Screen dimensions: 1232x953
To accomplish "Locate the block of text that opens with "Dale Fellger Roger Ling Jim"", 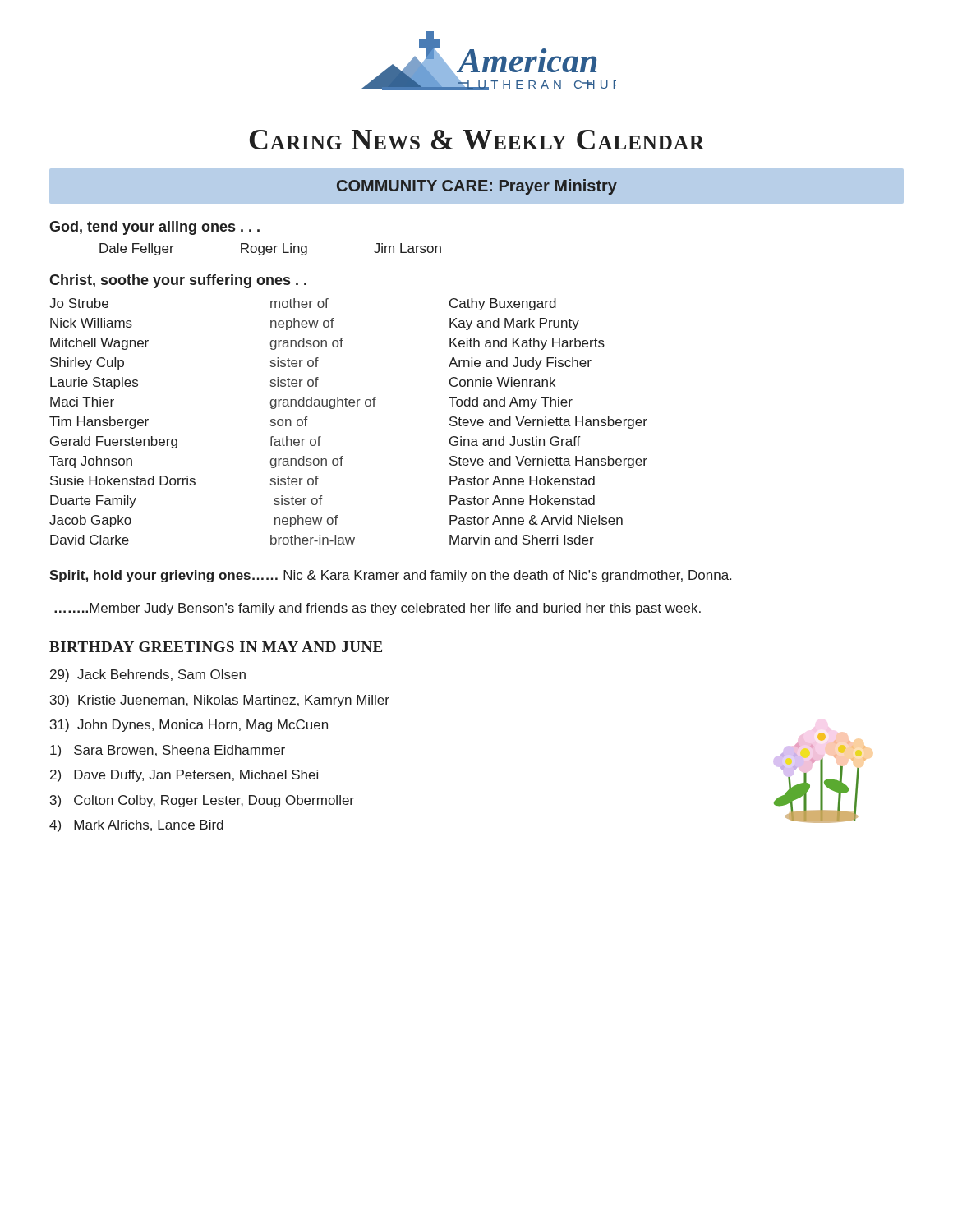I will pyautogui.click(x=270, y=249).
